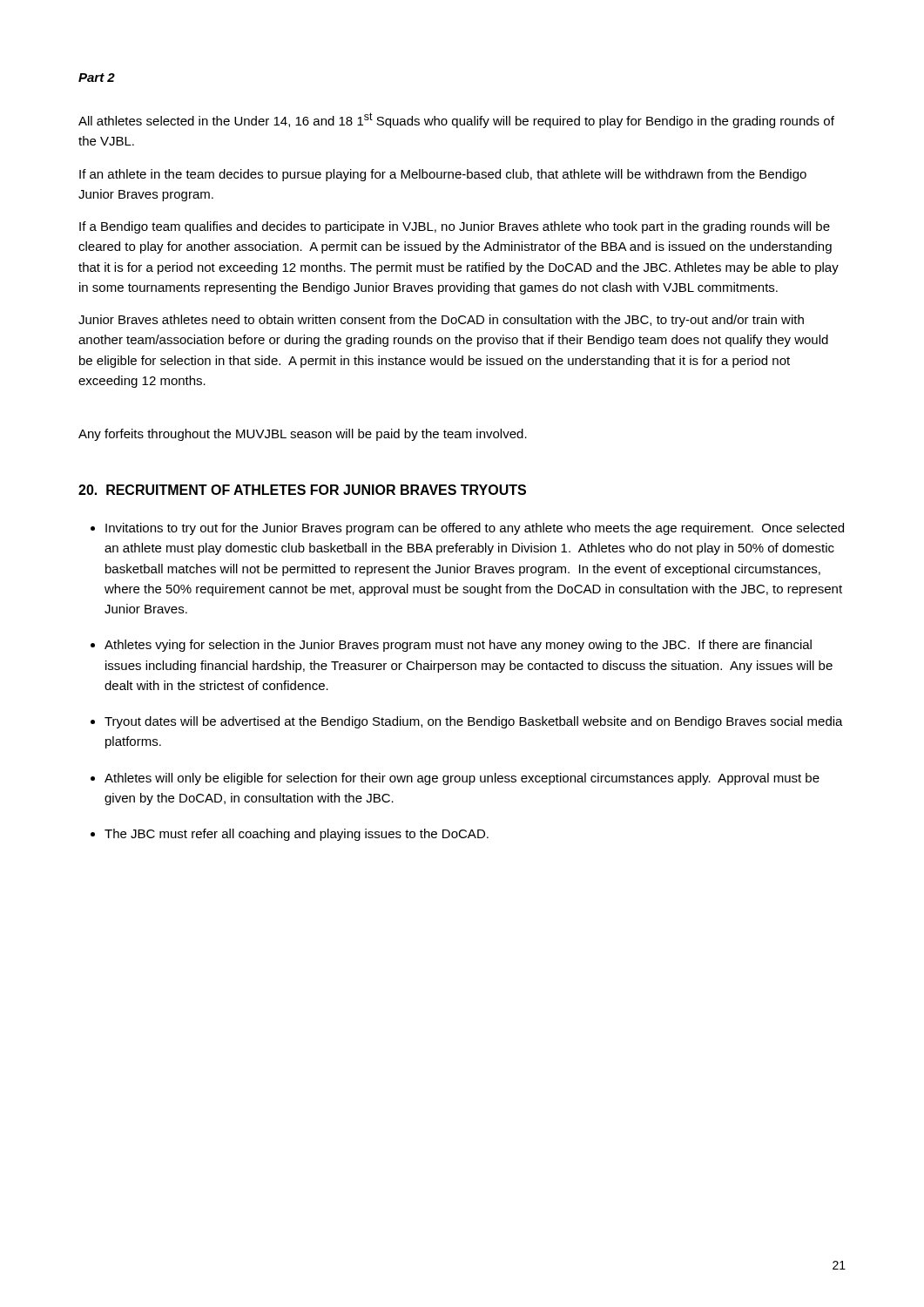Find the section header on this page that starts "20. RECRUITMENT OF ATHLETES FOR JUNIOR"

click(462, 491)
